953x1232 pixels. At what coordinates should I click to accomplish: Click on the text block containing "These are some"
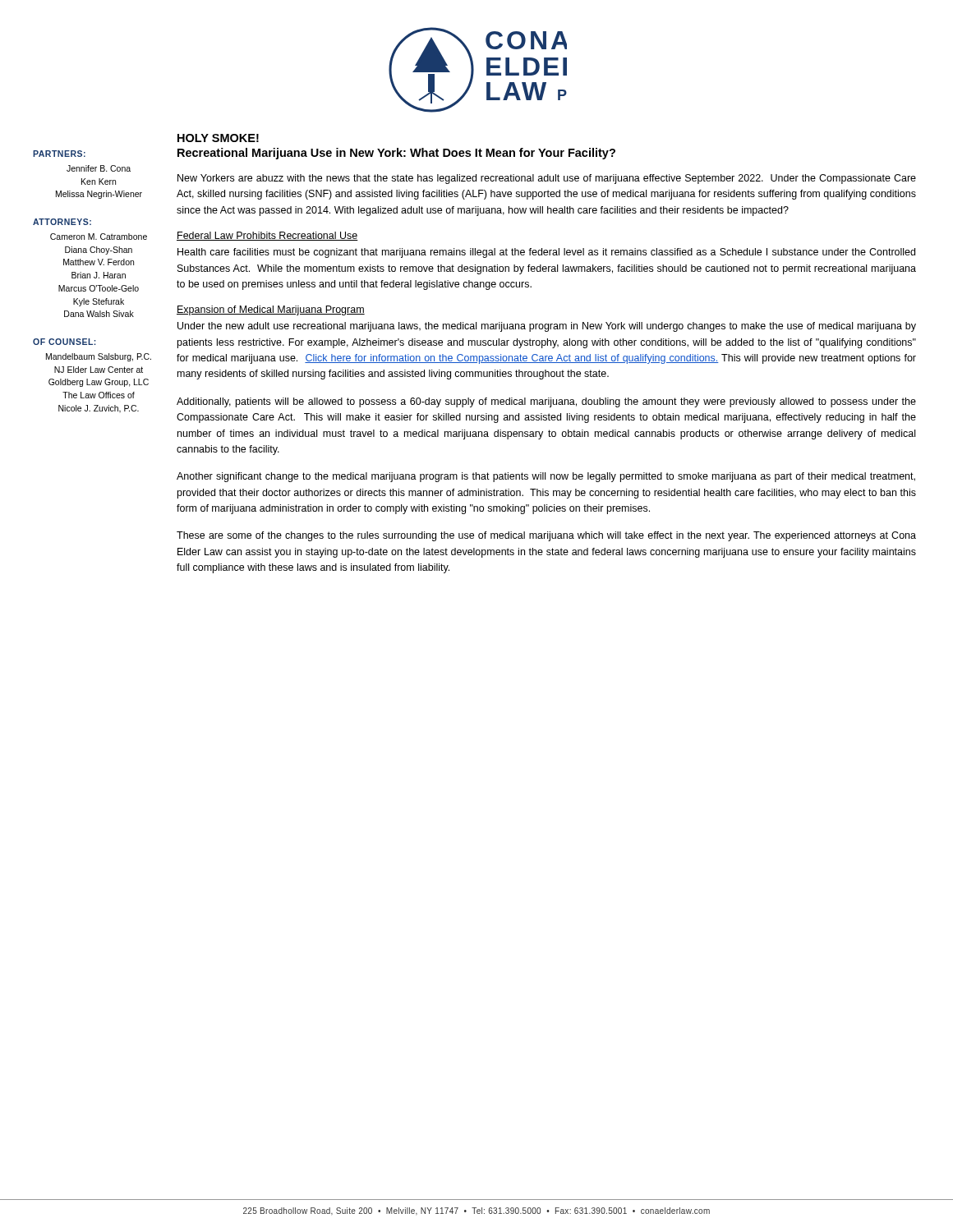click(546, 552)
